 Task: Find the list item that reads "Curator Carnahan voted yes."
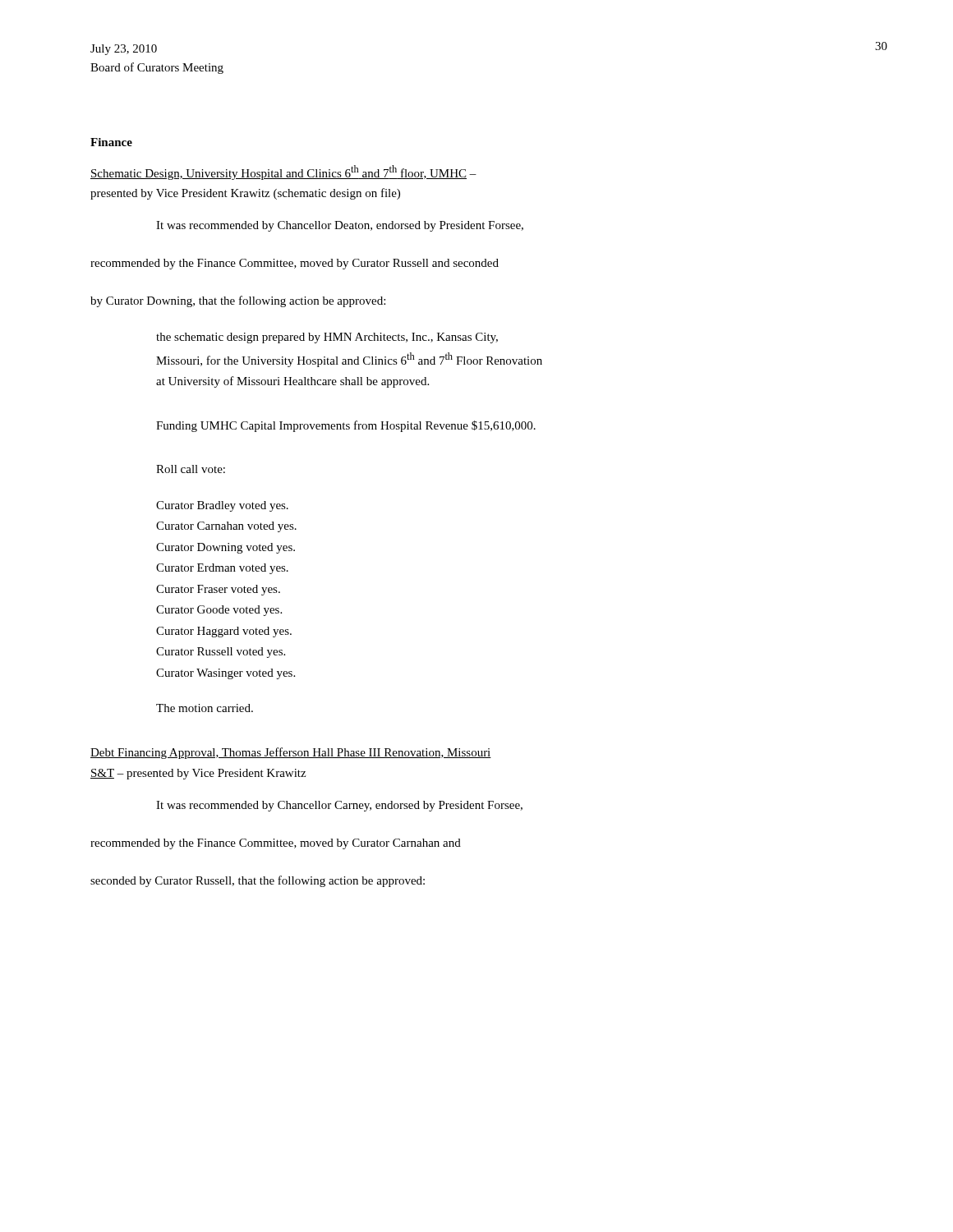[x=227, y=526]
